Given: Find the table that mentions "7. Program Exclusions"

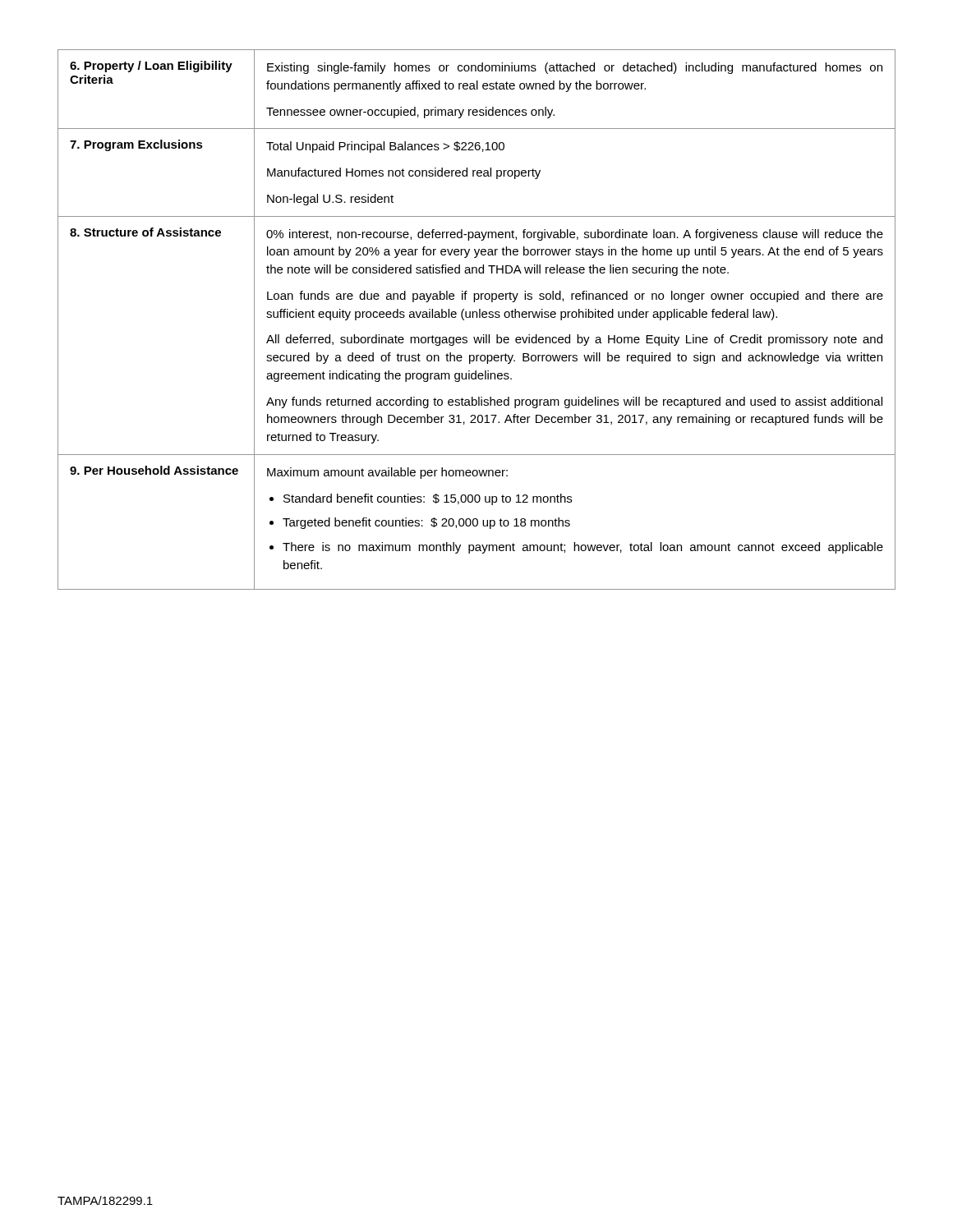Looking at the screenshot, I should point(476,319).
